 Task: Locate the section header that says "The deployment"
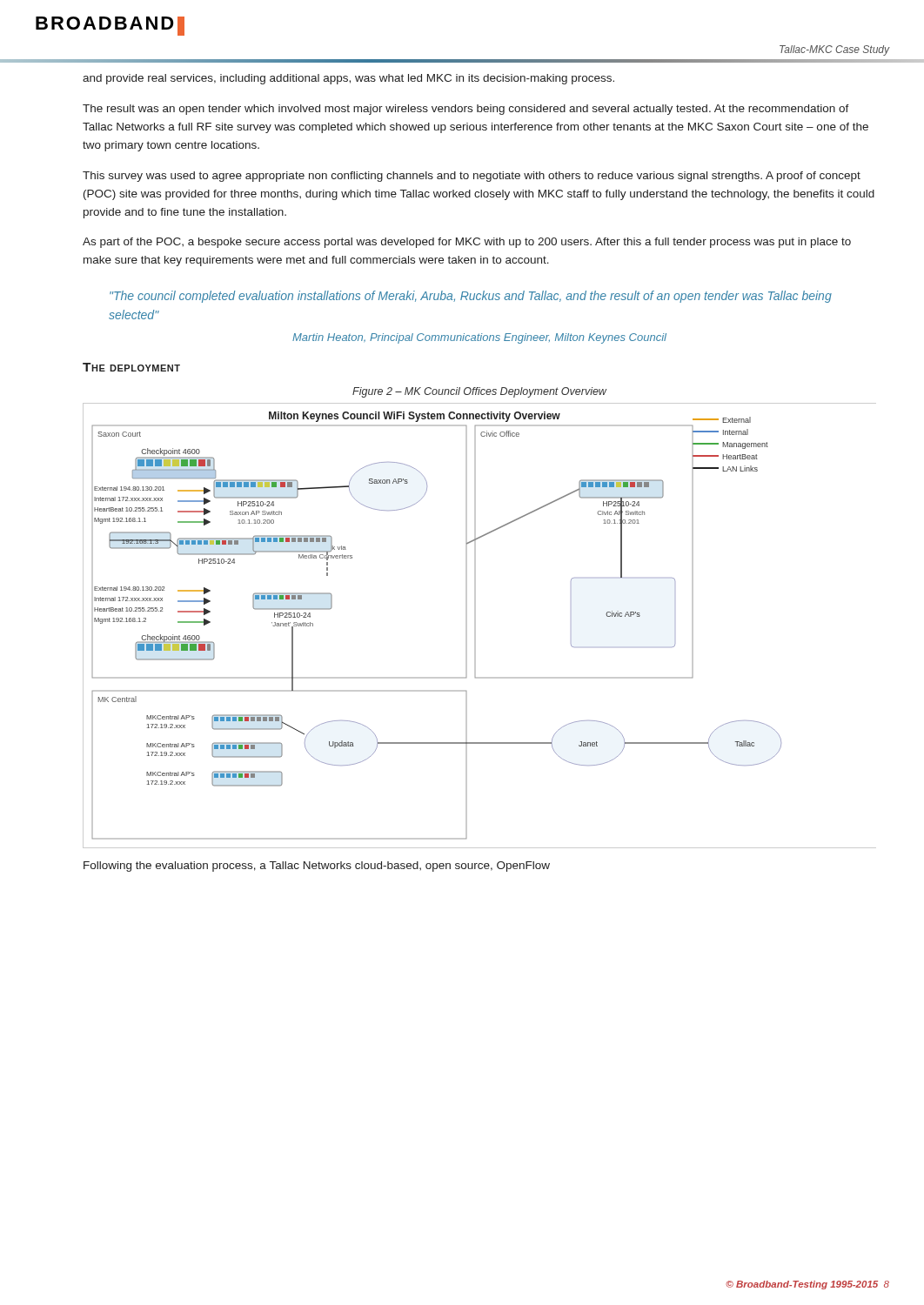pyautogui.click(x=132, y=366)
